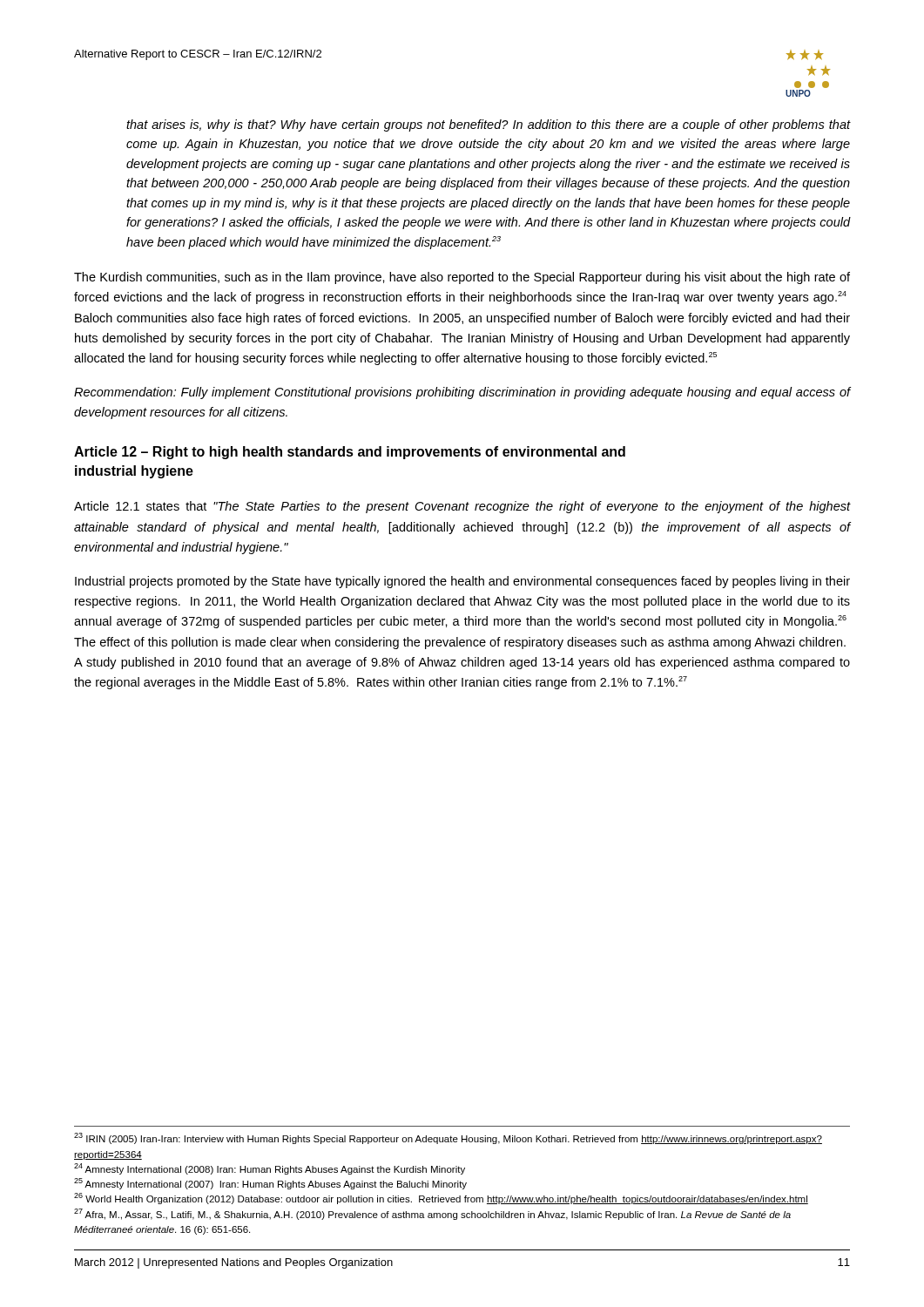Locate the text block that says "Recommendation: Fully implement Constitutional provisions prohibiting"

pos(462,402)
